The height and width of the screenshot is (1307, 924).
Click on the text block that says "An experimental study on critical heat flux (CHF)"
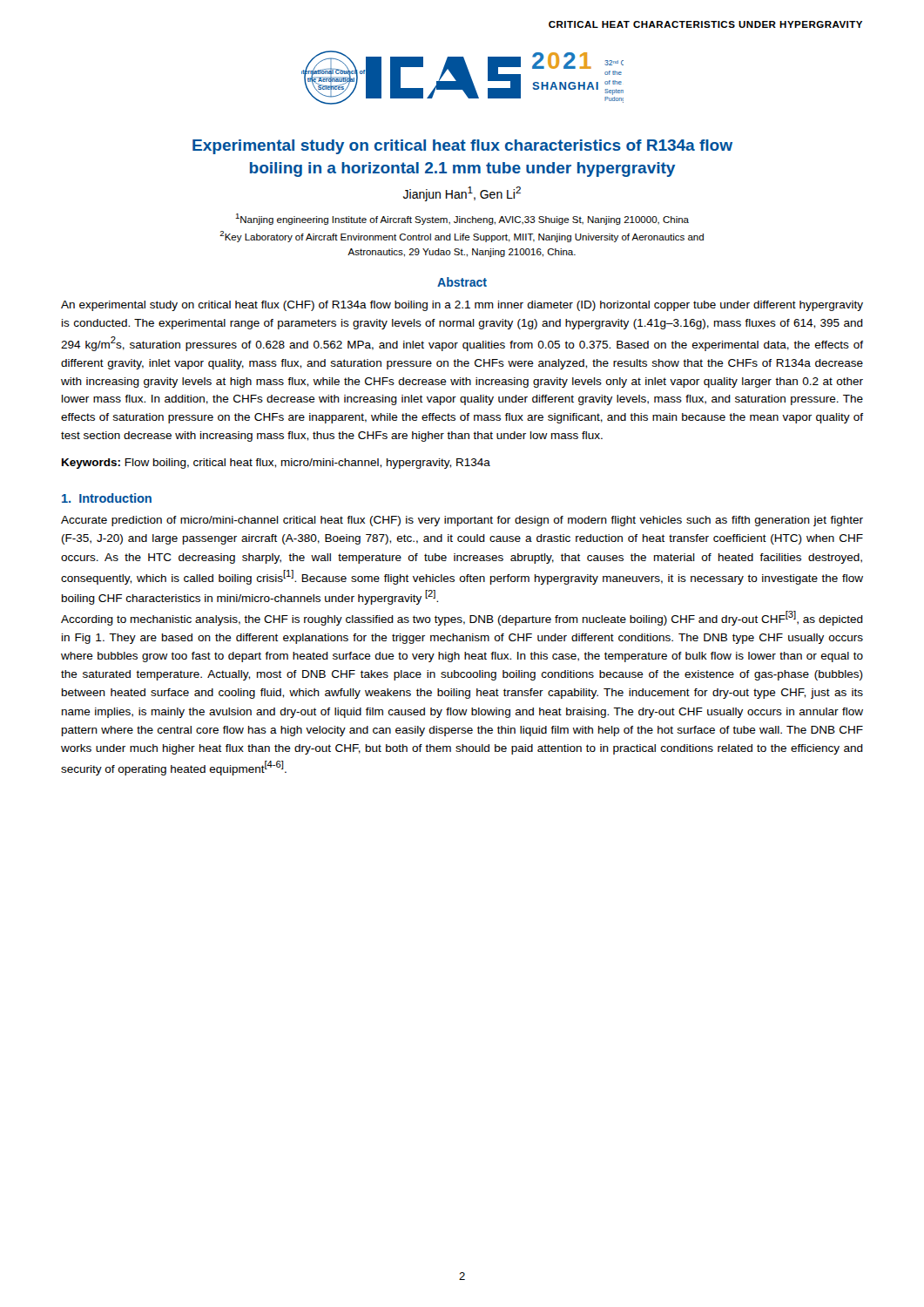point(462,370)
